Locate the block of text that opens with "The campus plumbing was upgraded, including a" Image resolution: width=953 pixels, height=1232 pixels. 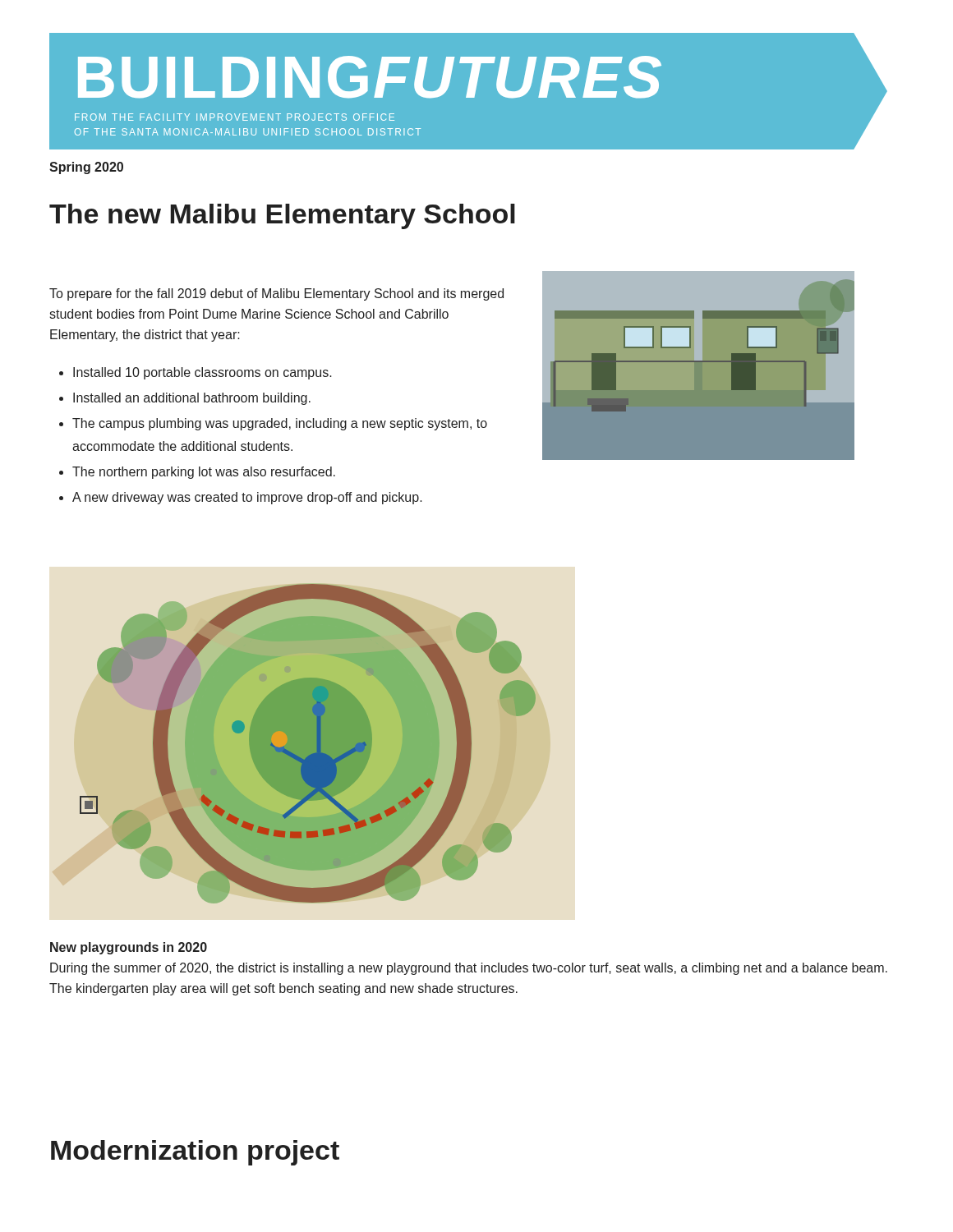pos(280,435)
